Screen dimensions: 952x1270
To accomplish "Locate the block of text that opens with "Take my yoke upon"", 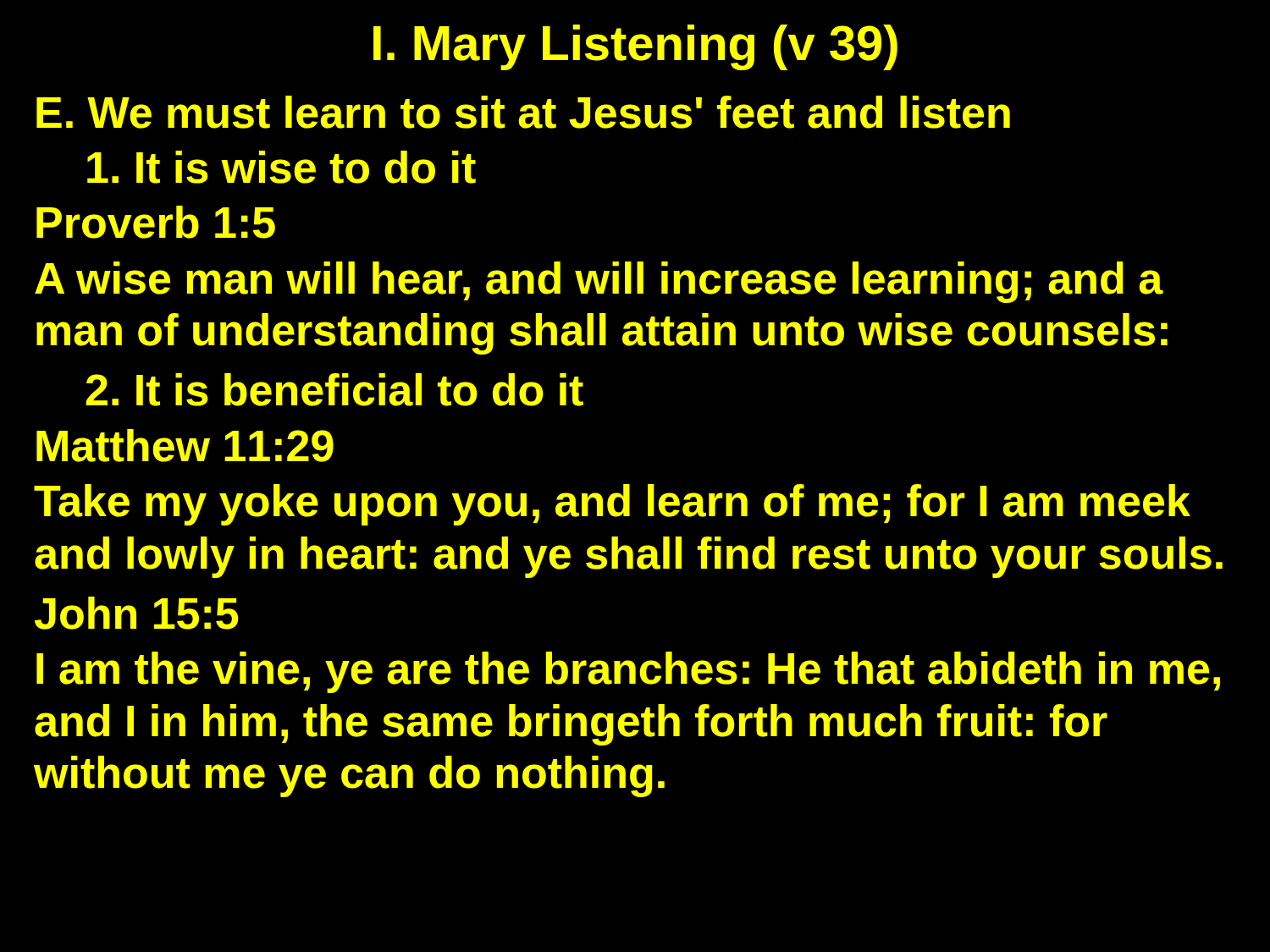I will [630, 527].
